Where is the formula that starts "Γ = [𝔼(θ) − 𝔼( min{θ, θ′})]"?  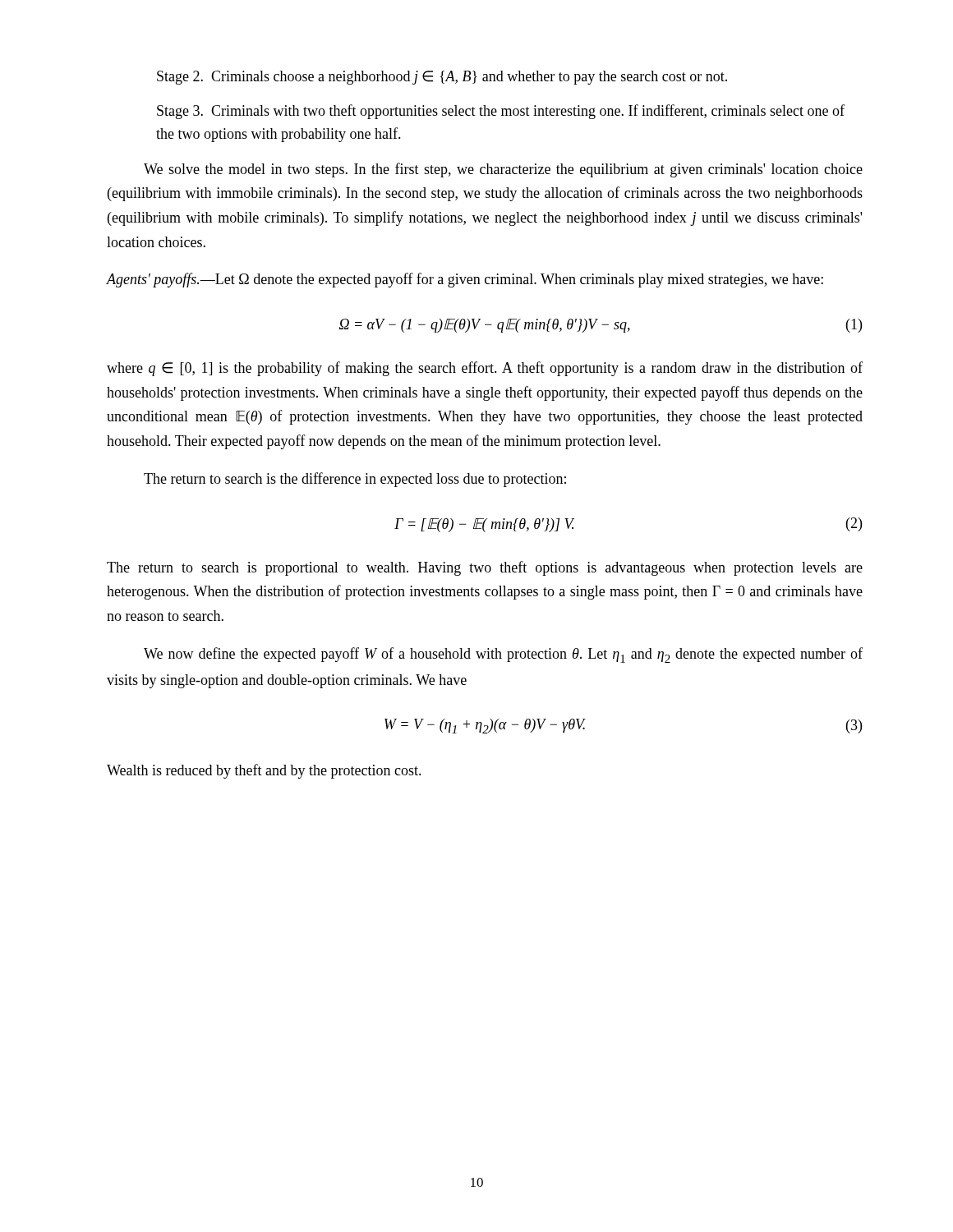480,524
